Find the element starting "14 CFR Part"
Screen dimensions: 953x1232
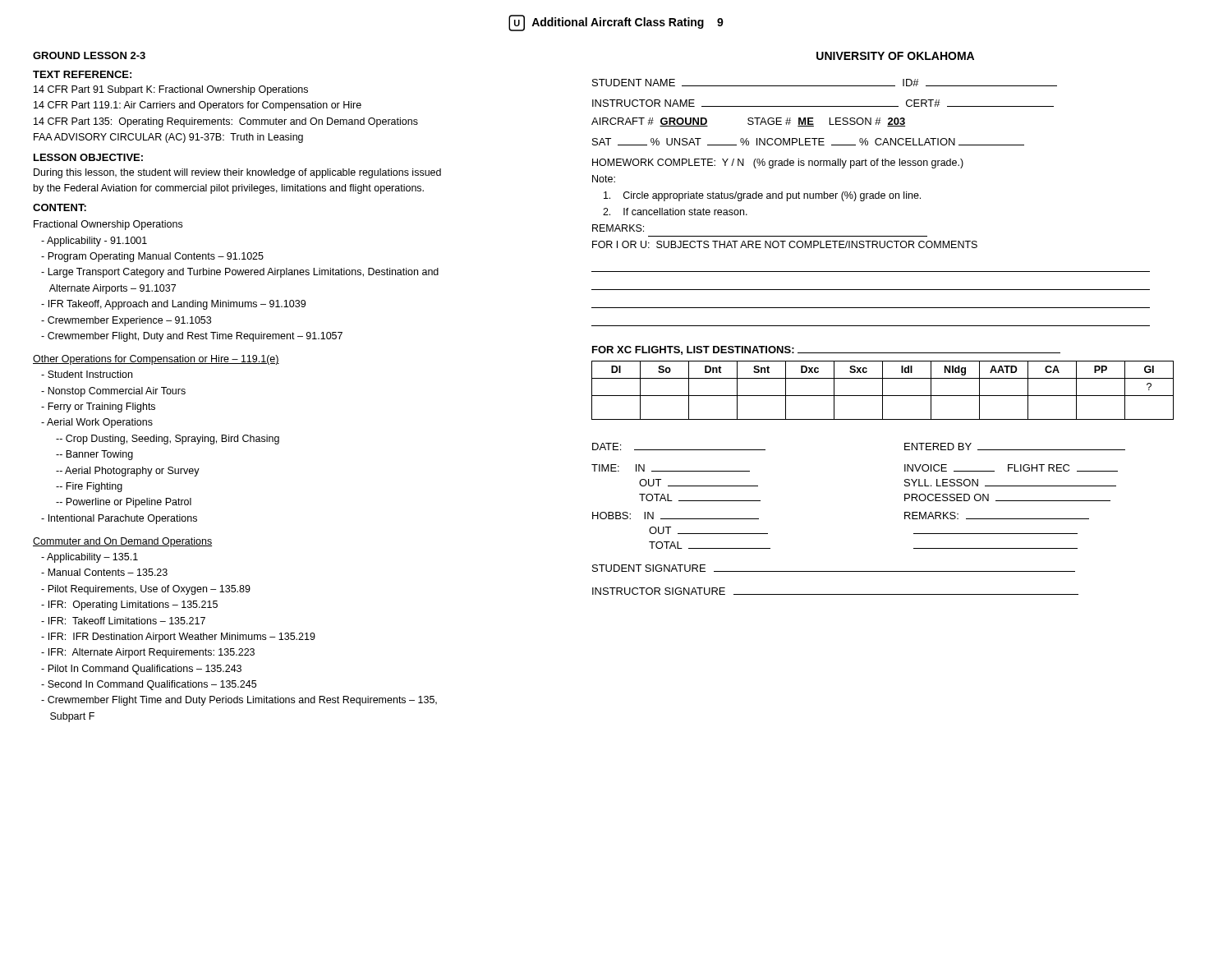225,113
